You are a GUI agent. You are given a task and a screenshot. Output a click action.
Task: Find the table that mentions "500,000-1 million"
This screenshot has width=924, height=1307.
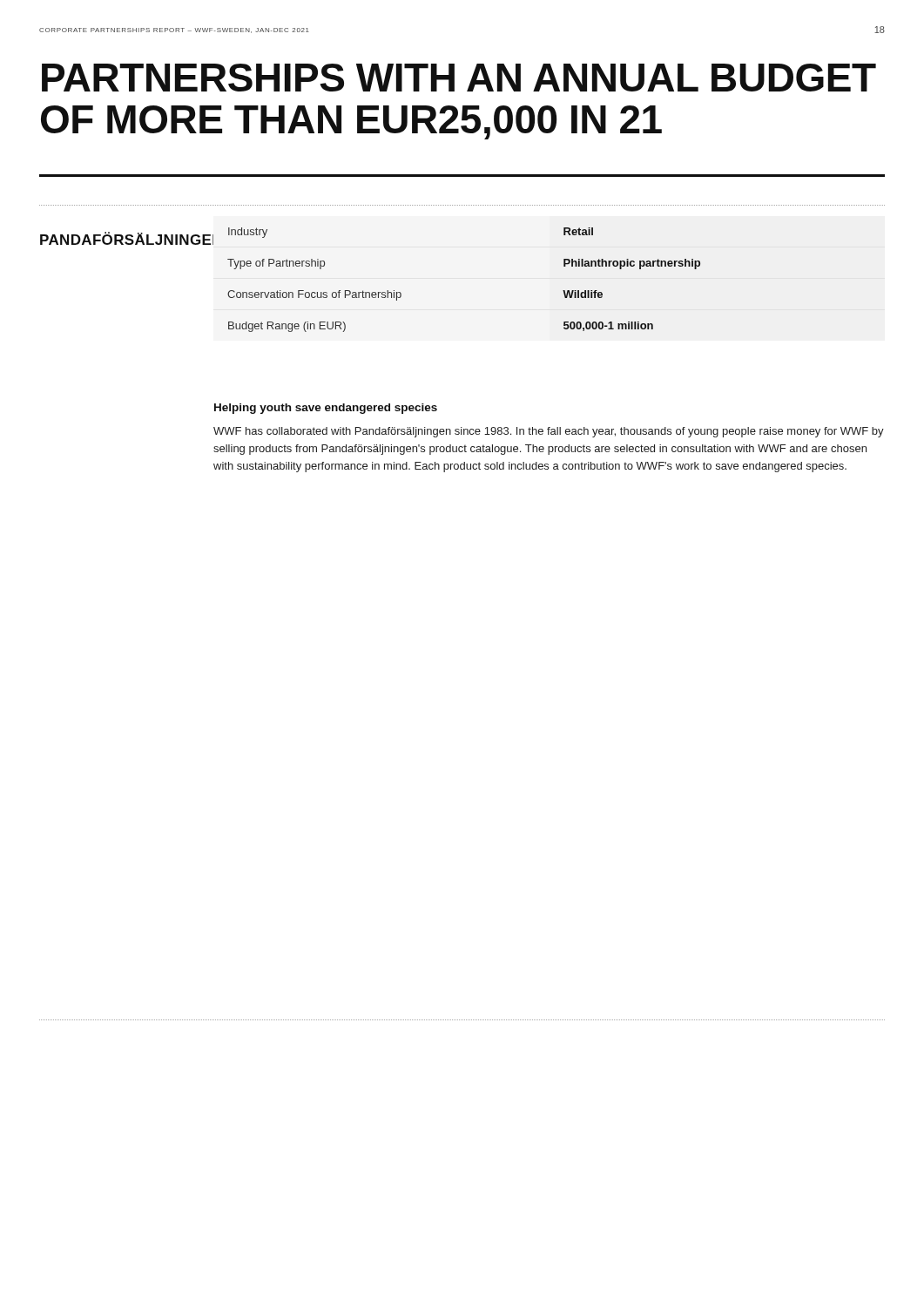pyautogui.click(x=549, y=278)
